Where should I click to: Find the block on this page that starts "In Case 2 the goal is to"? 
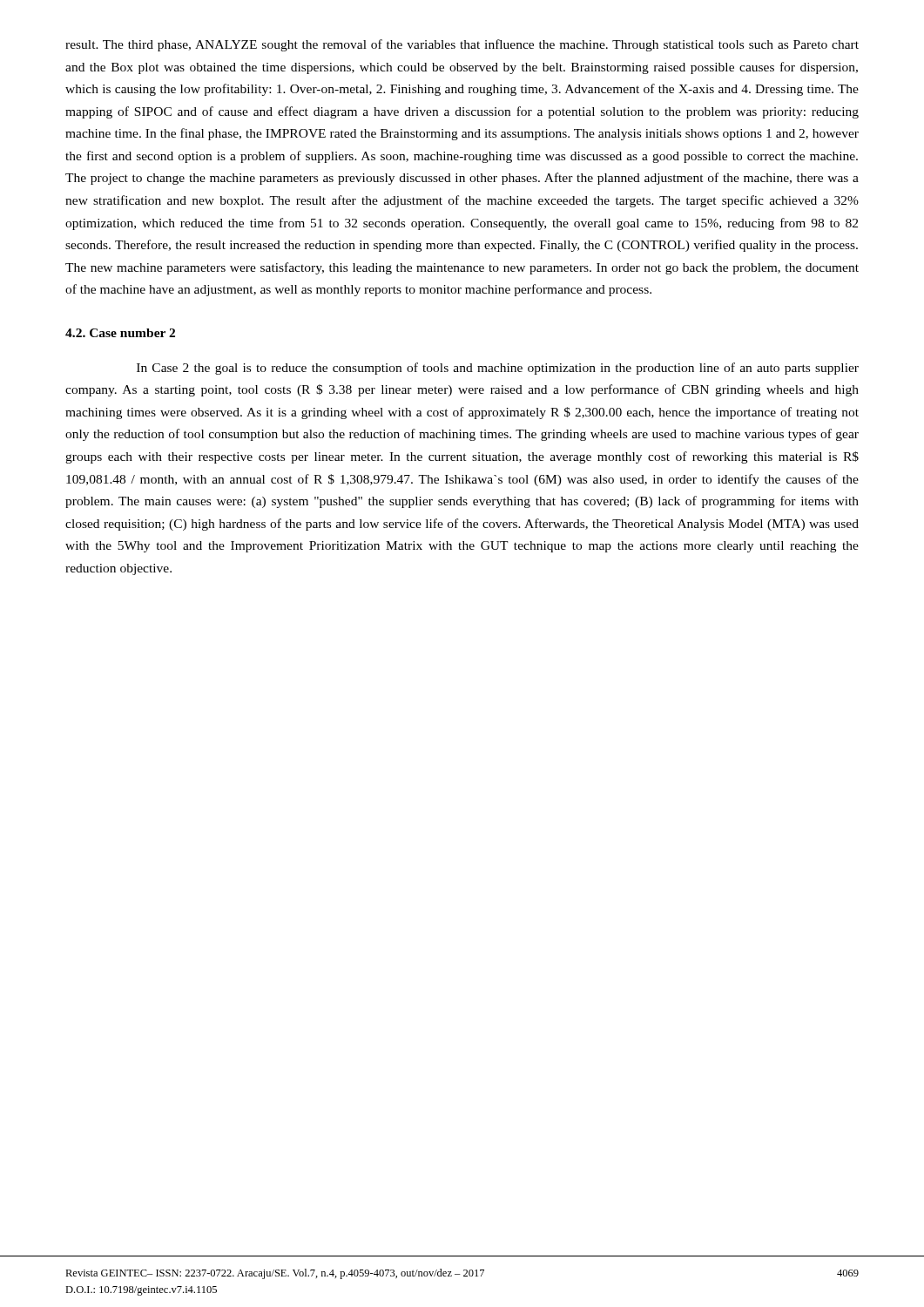tap(462, 467)
